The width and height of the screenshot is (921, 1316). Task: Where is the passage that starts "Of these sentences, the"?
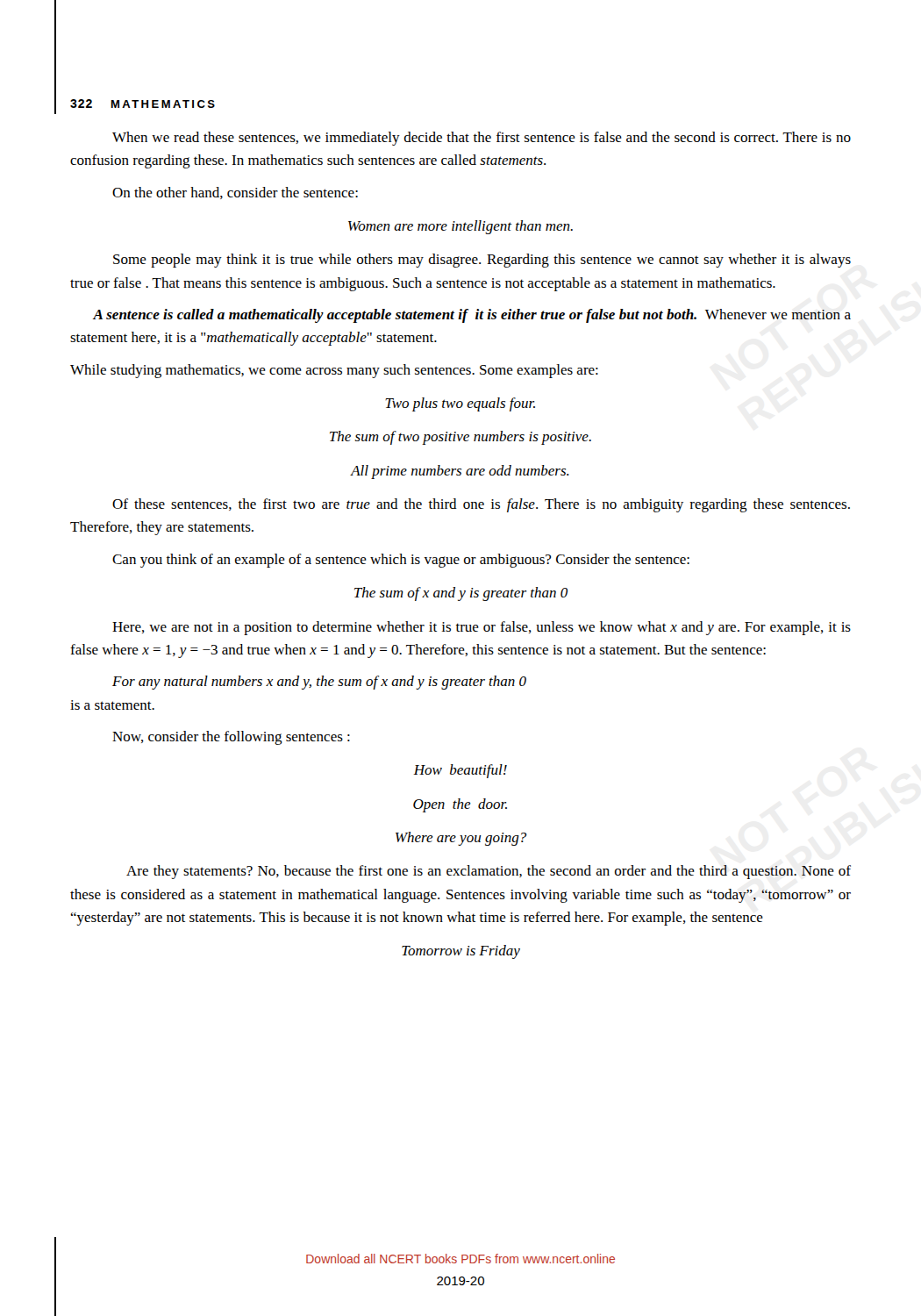tap(481, 505)
